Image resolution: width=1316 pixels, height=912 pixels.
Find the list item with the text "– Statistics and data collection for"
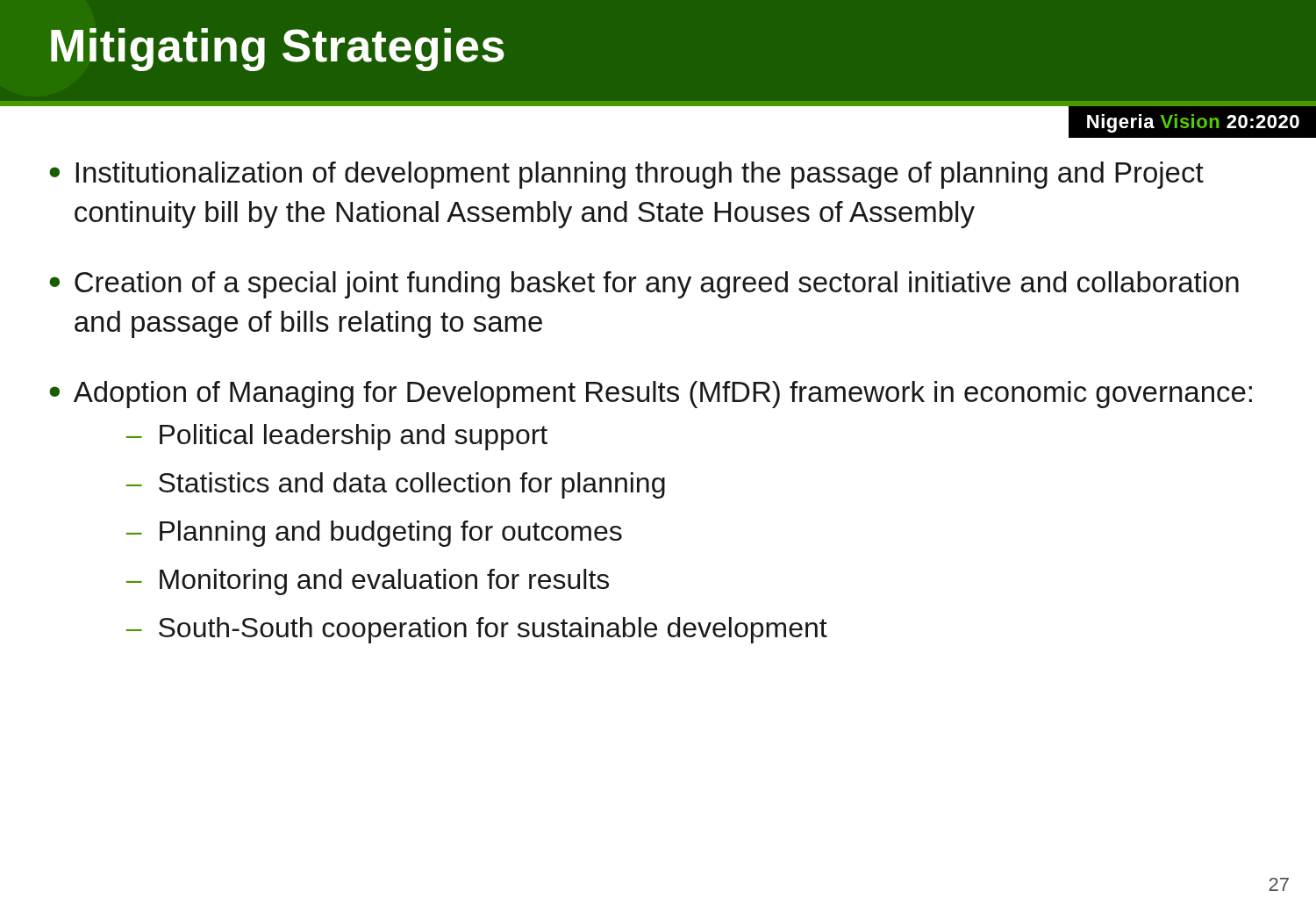coord(396,483)
